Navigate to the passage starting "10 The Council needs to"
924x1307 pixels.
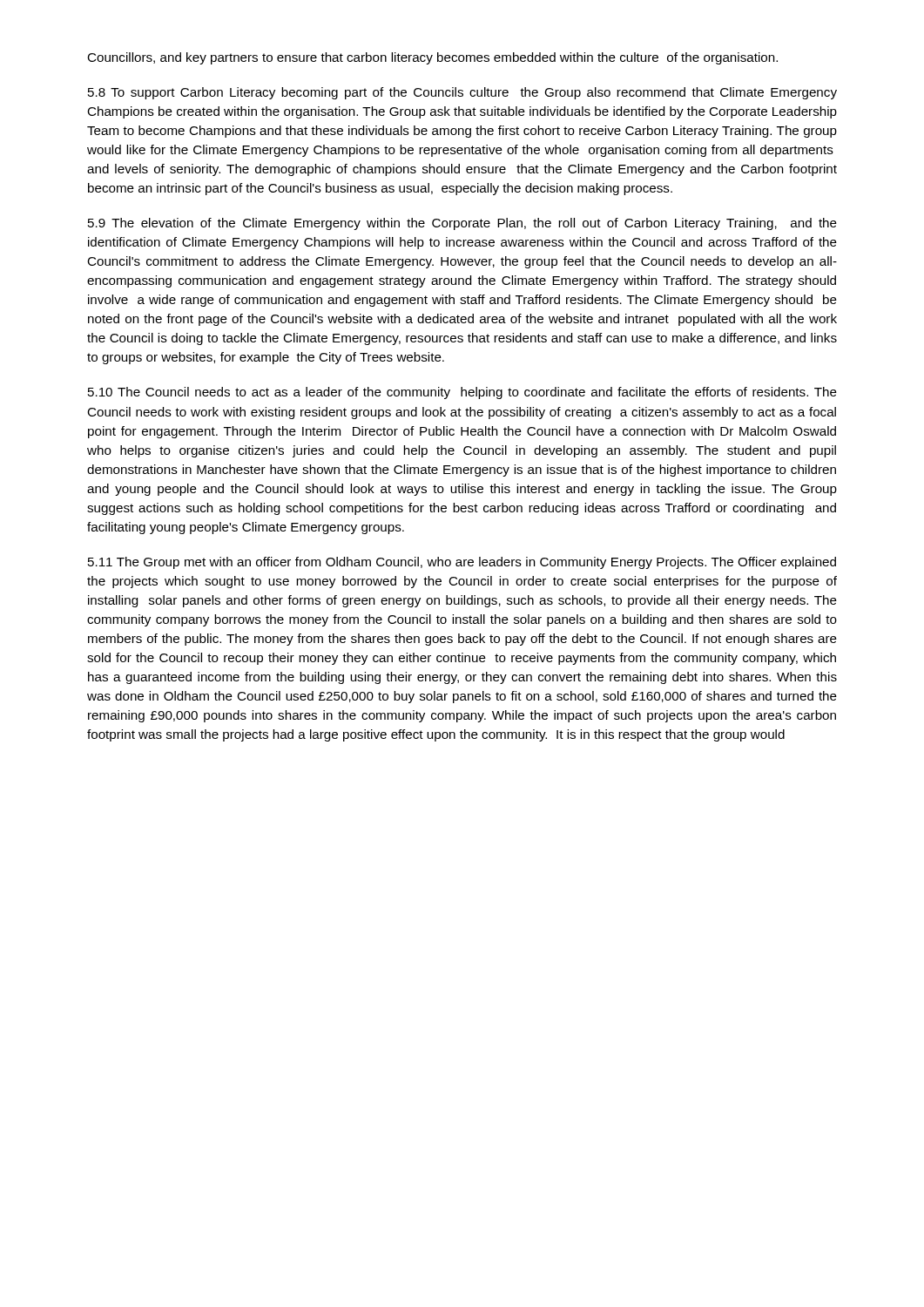pos(462,459)
